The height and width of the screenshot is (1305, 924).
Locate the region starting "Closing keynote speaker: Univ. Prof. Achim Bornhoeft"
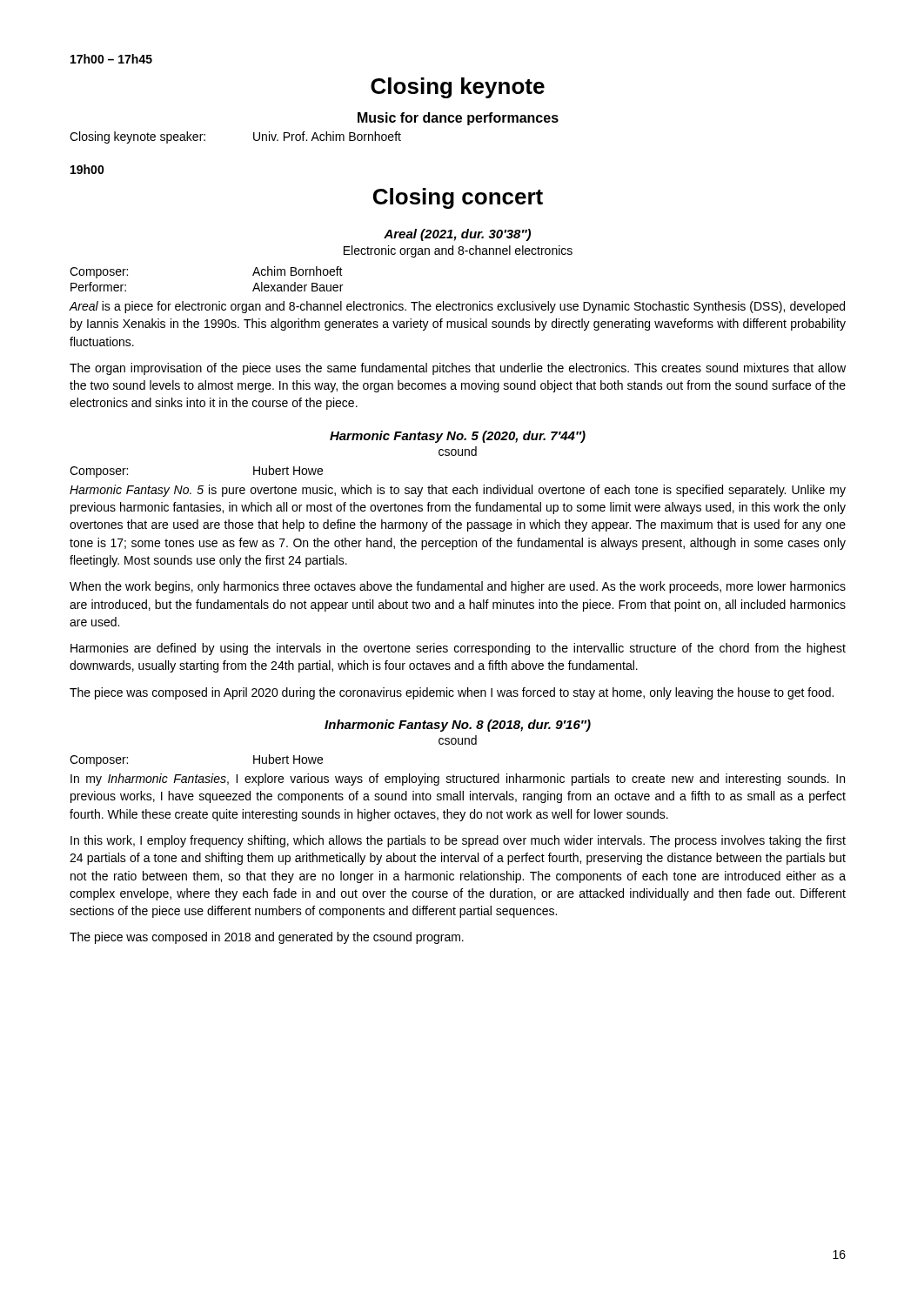coord(134,137)
